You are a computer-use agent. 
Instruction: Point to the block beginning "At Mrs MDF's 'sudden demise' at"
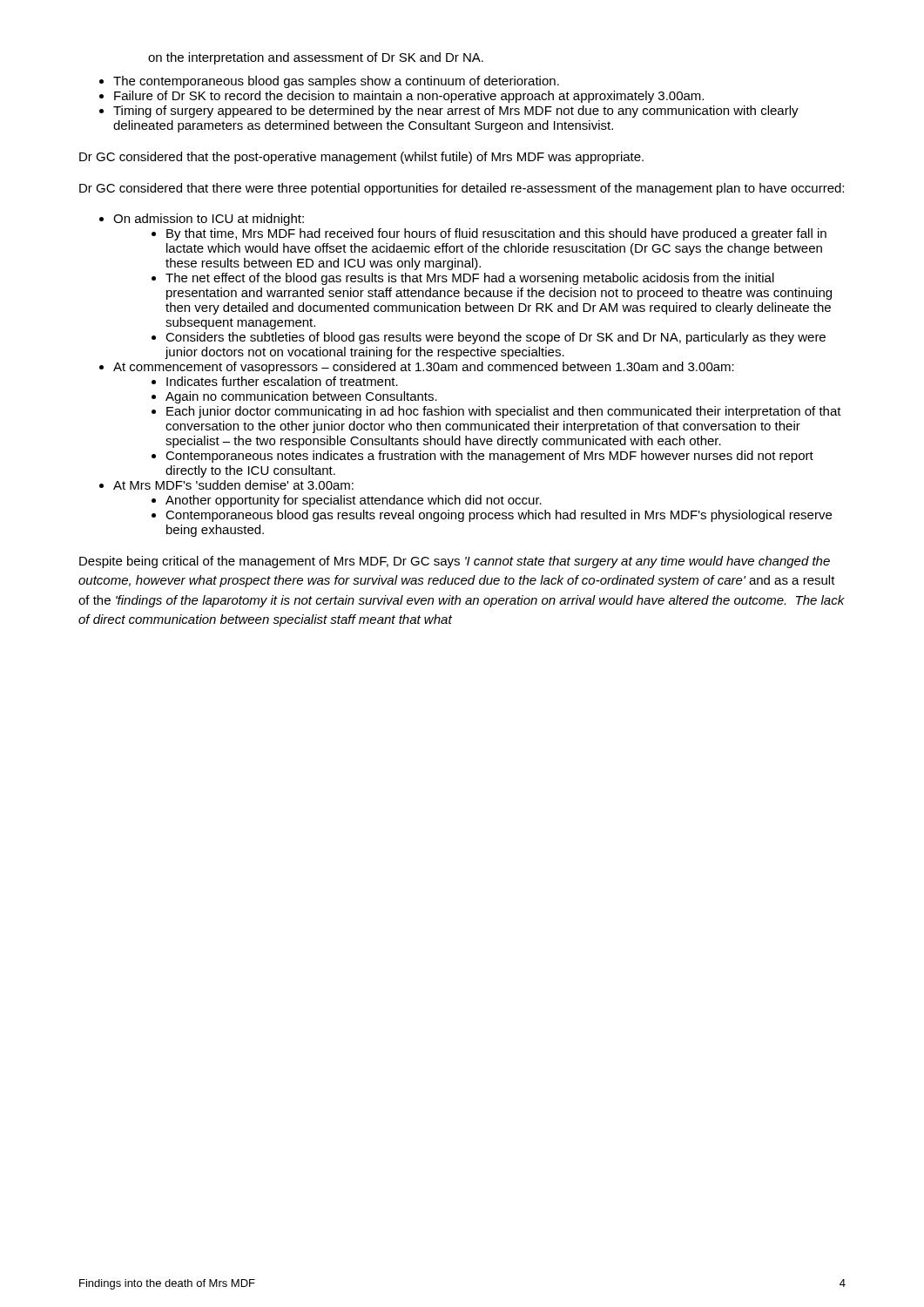(479, 507)
